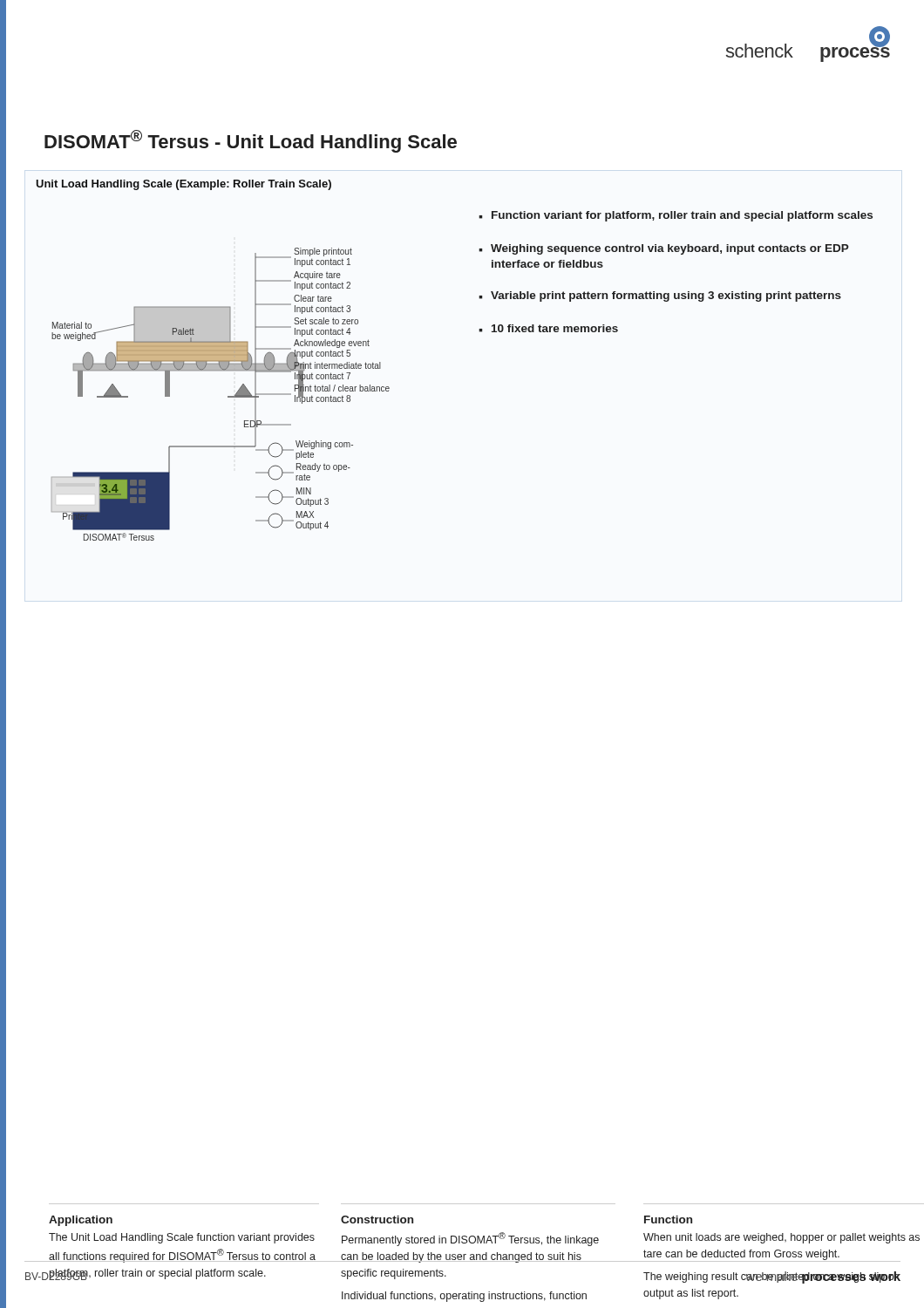Find the engineering diagram
Viewport: 924px width, 1308px height.
point(463,386)
